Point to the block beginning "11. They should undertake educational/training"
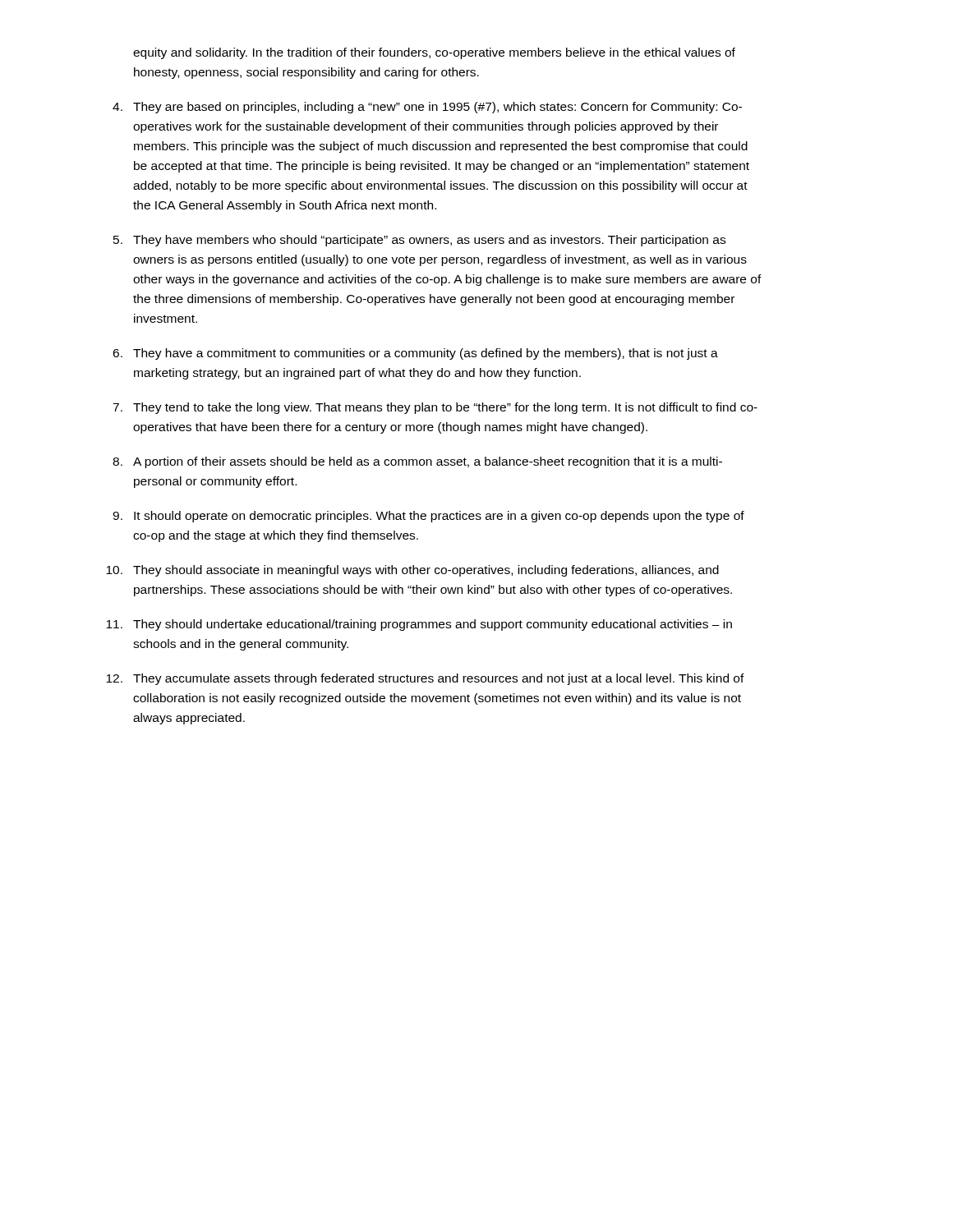This screenshot has height=1232, width=953. (427, 634)
